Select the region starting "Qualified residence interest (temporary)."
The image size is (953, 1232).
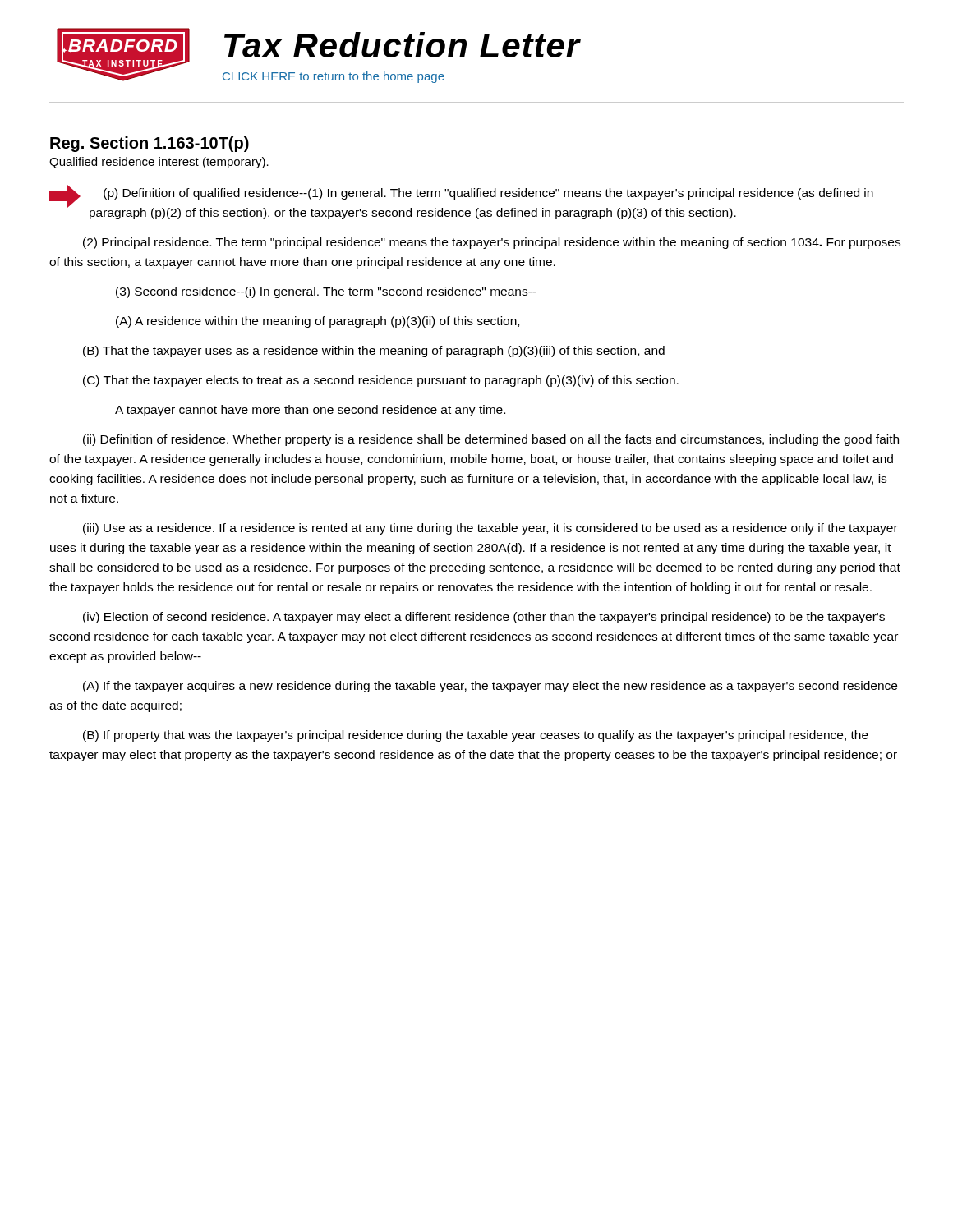[x=159, y=163]
